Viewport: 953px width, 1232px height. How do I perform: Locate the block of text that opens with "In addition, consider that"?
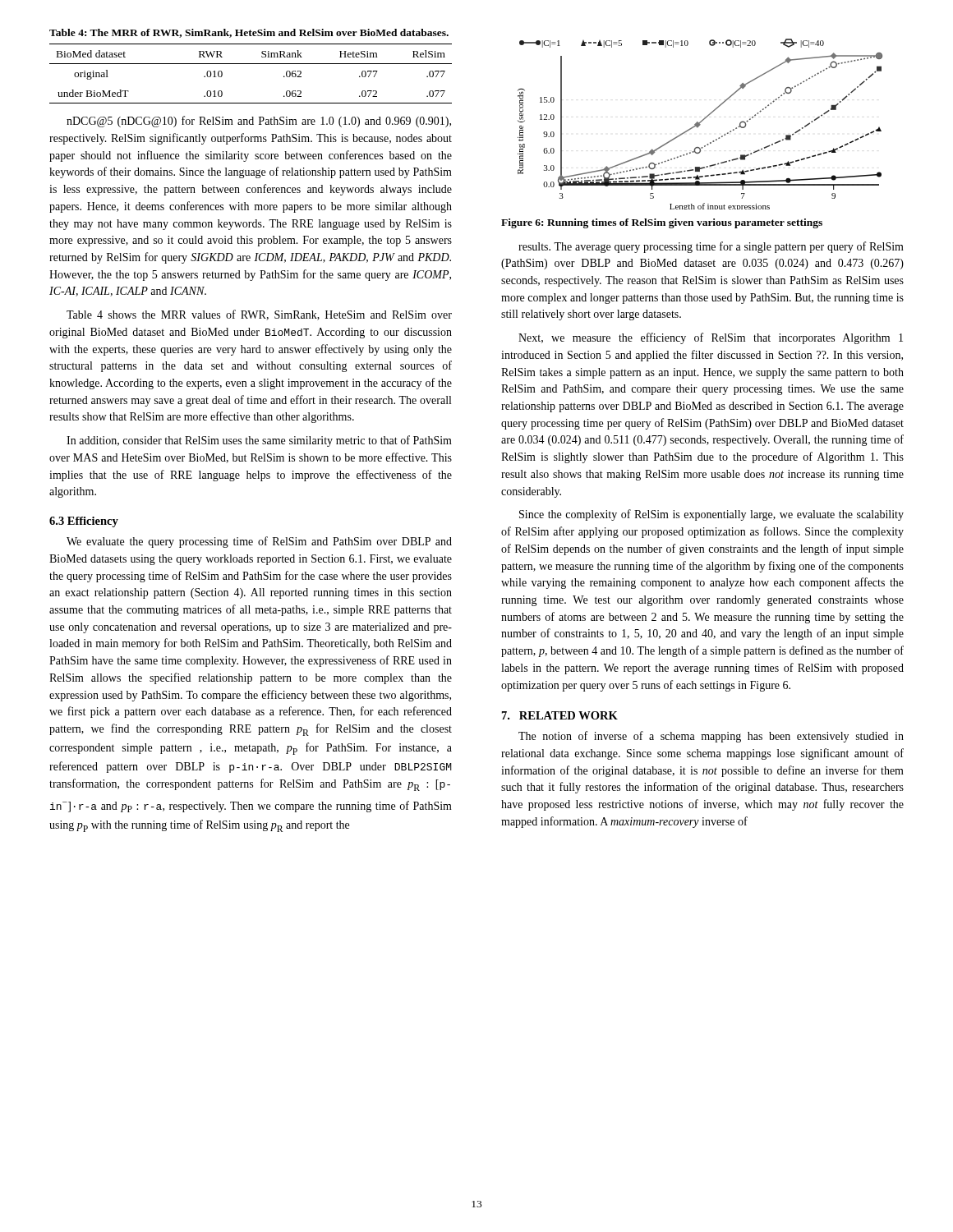[x=251, y=466]
